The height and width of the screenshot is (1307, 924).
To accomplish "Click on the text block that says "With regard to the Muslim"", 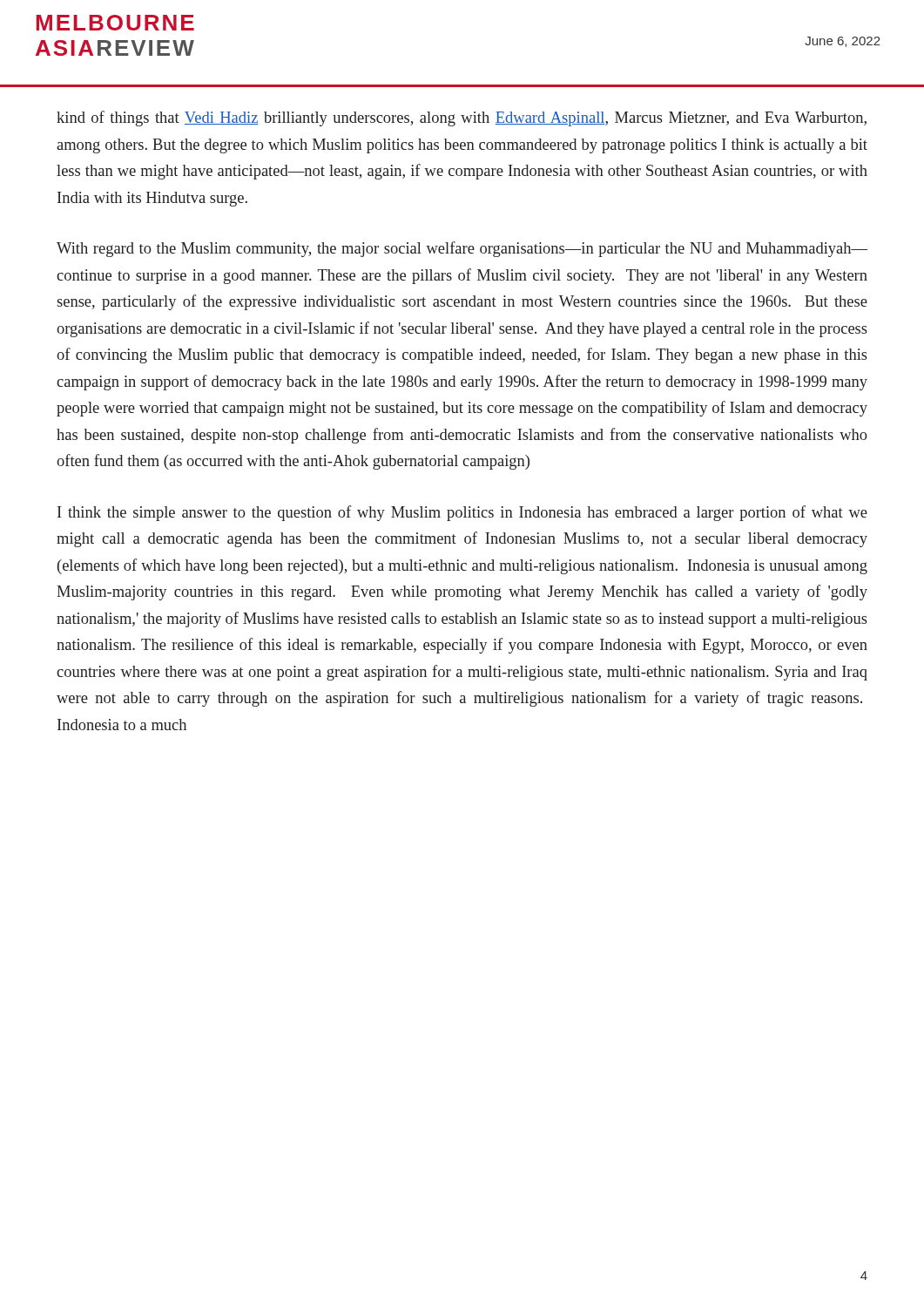I will point(462,355).
